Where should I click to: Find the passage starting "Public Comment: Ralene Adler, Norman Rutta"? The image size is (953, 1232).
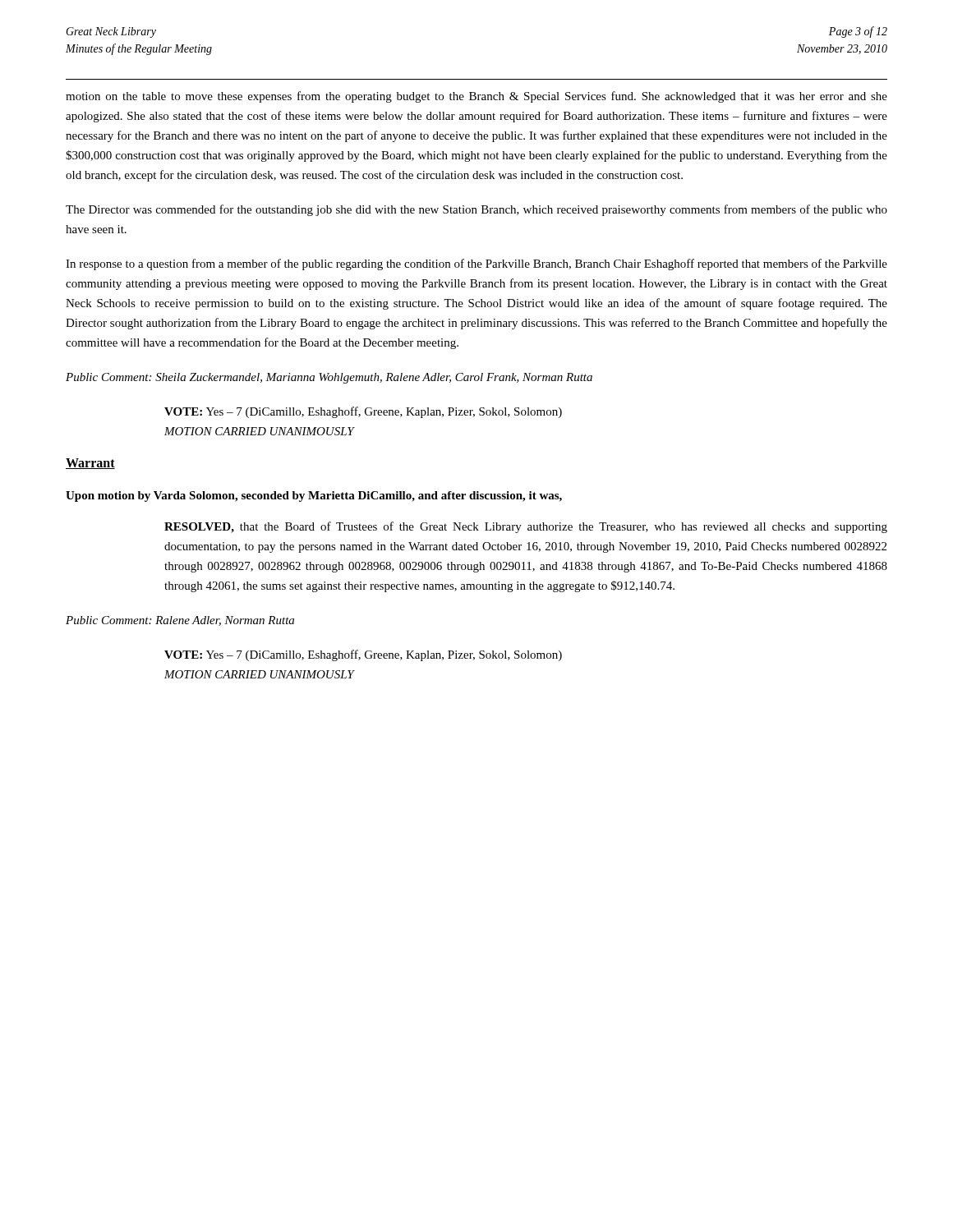180,620
